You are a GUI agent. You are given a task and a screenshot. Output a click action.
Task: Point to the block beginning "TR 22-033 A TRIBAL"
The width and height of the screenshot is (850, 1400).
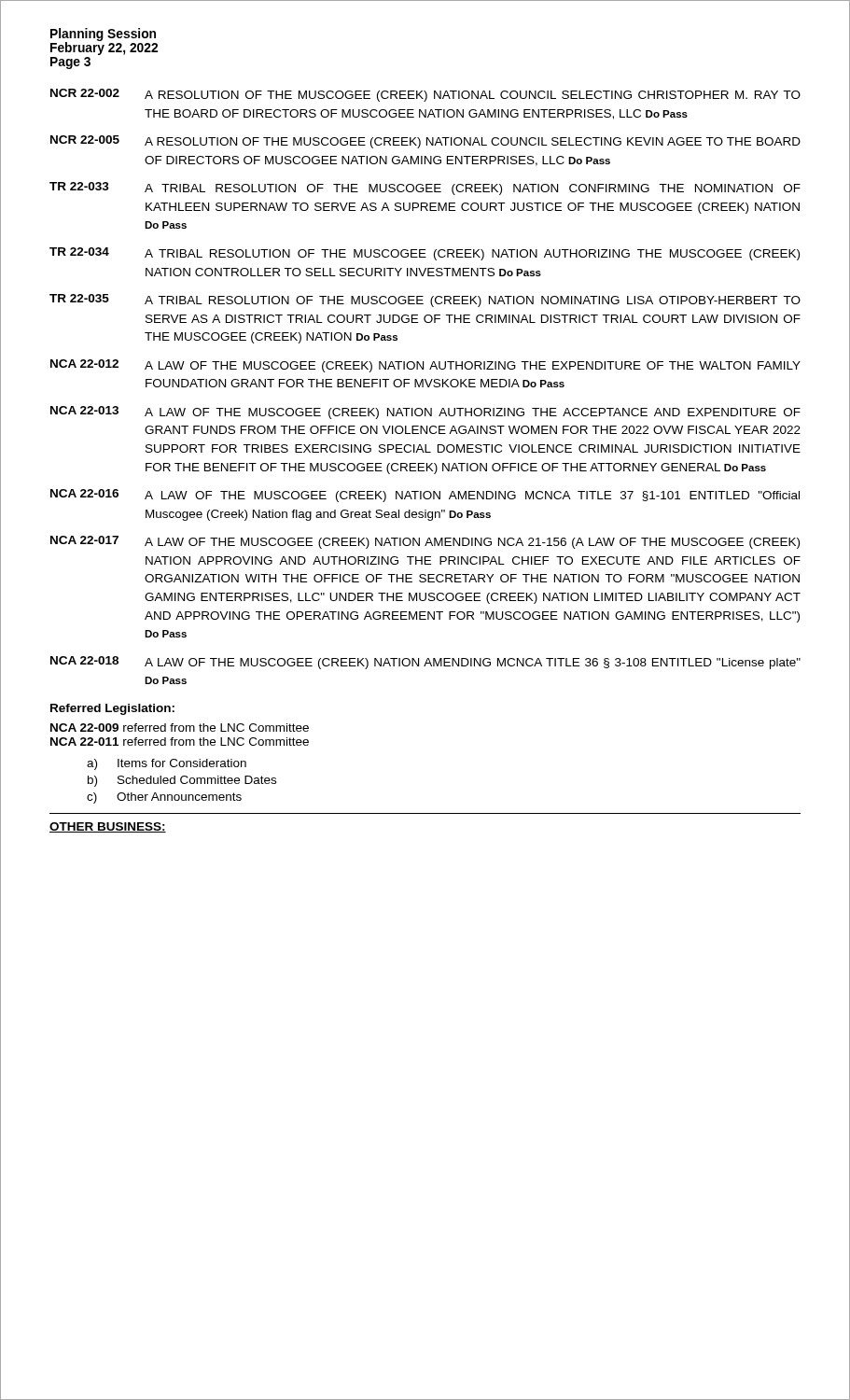pyautogui.click(x=425, y=207)
